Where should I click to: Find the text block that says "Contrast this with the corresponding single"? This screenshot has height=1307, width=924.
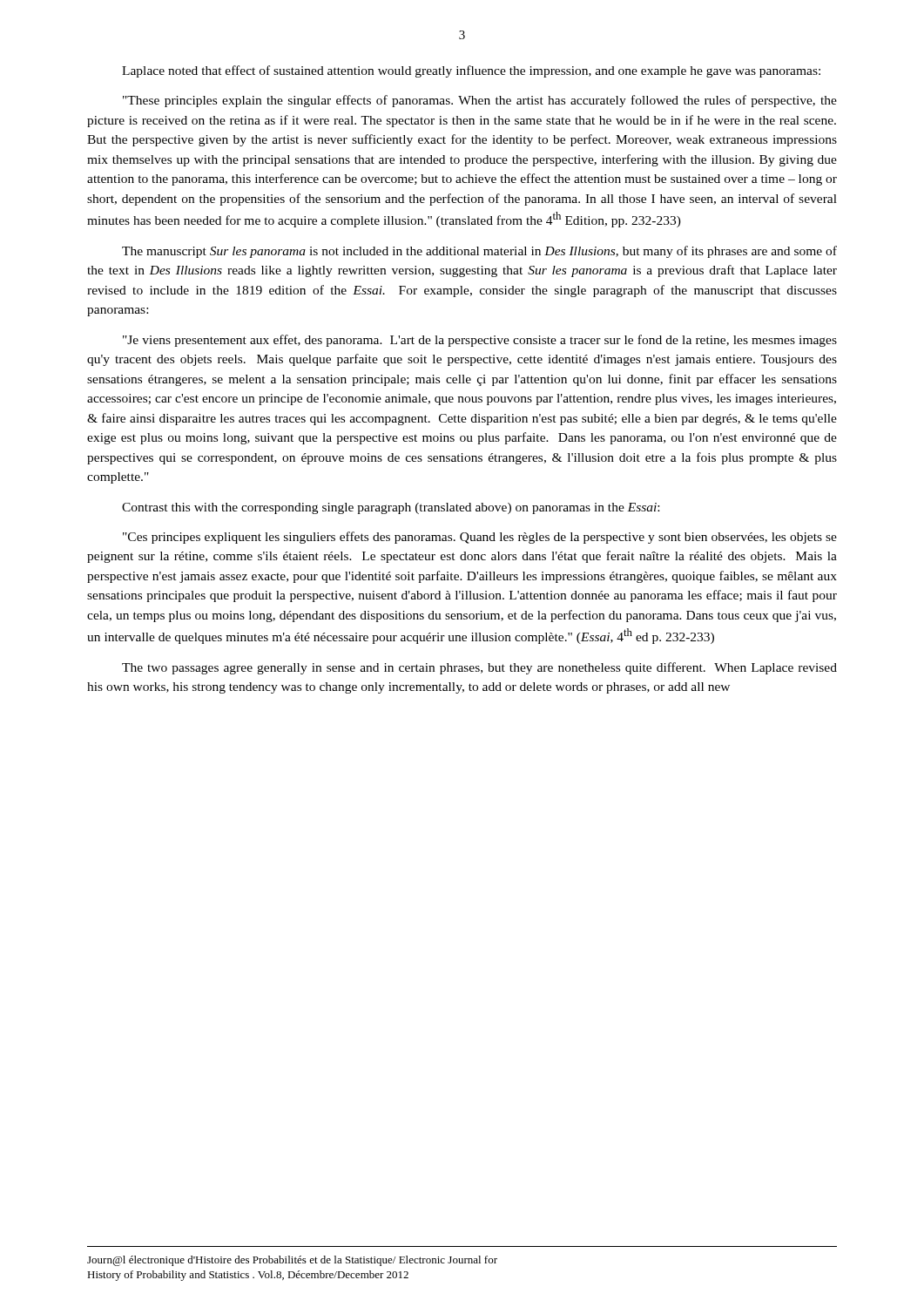point(462,507)
